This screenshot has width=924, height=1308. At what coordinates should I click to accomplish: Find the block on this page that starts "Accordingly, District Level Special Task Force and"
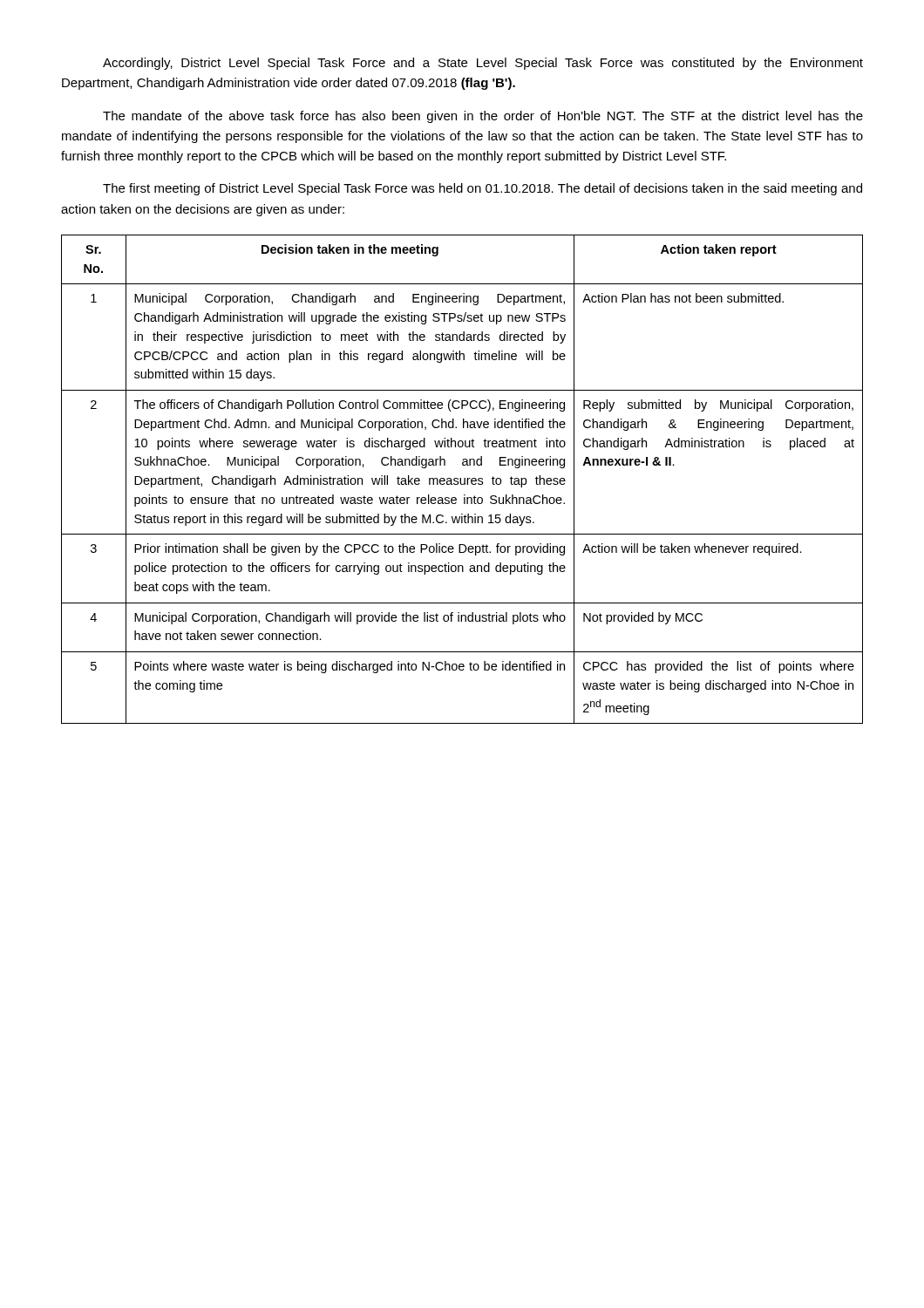(x=462, y=72)
